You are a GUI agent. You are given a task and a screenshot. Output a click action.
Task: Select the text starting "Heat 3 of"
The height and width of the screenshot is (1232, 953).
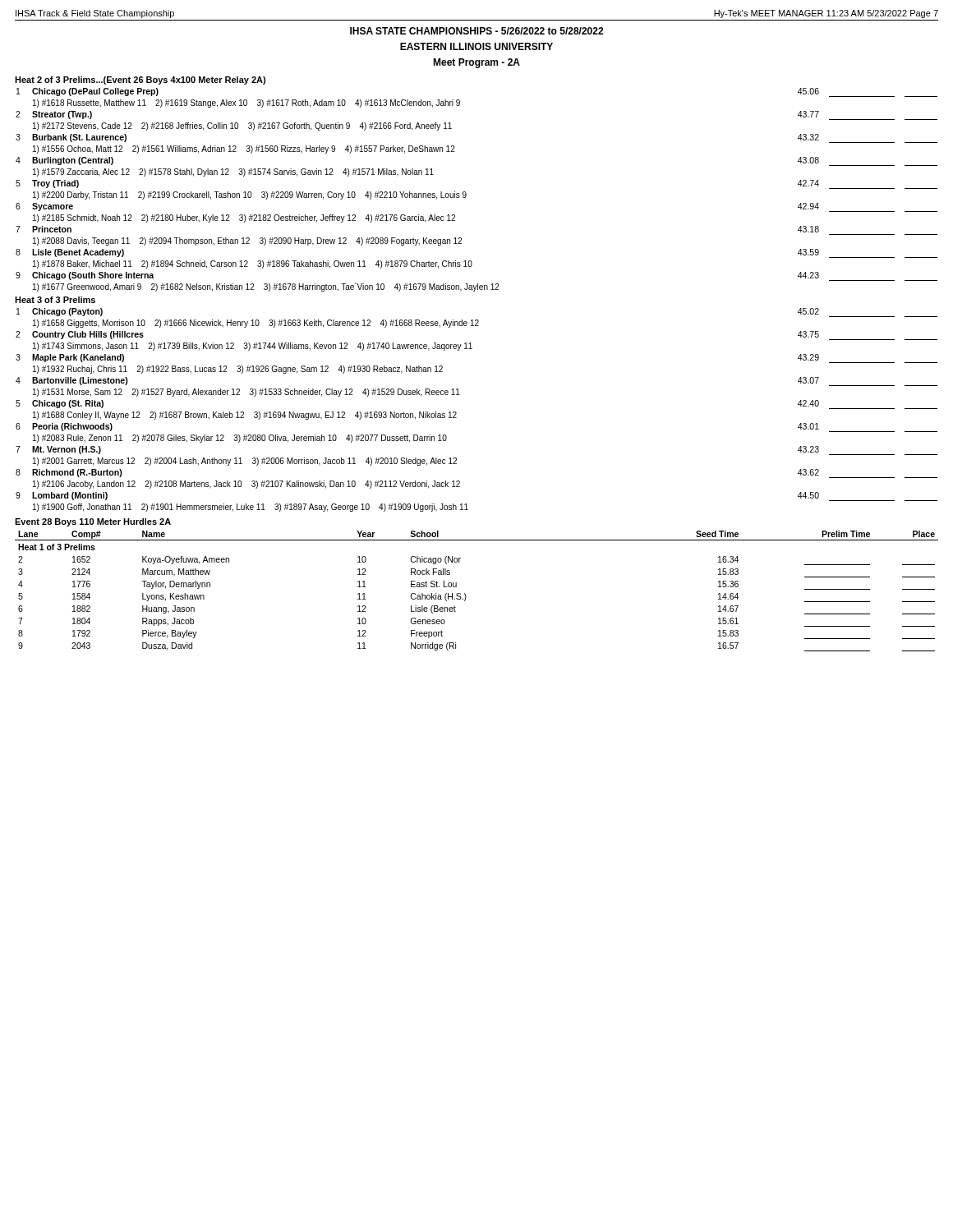[x=55, y=299]
